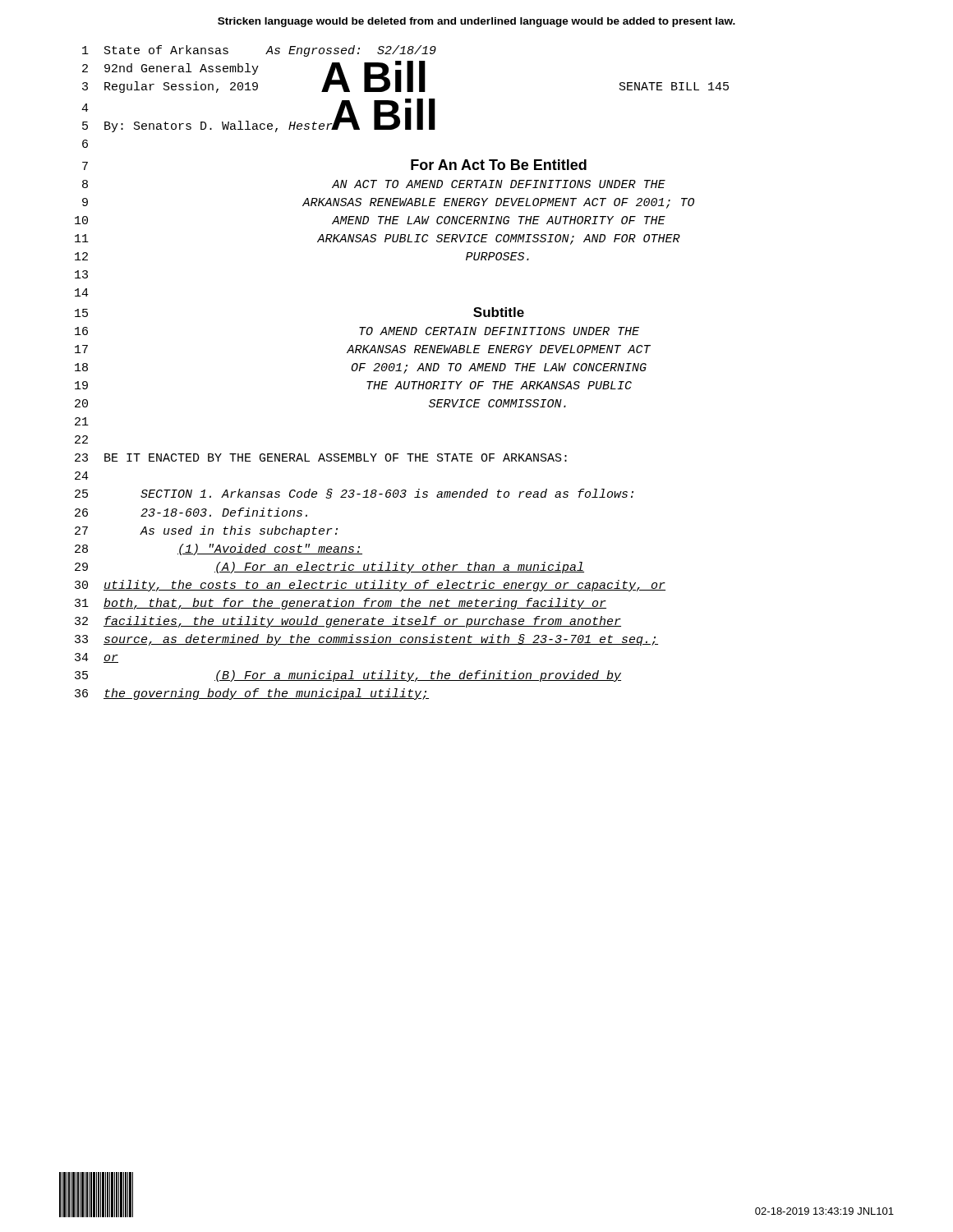953x1232 pixels.
Task: Find the region starting "23 BE IT ENACTED BY THE GENERAL"
Action: (x=476, y=459)
